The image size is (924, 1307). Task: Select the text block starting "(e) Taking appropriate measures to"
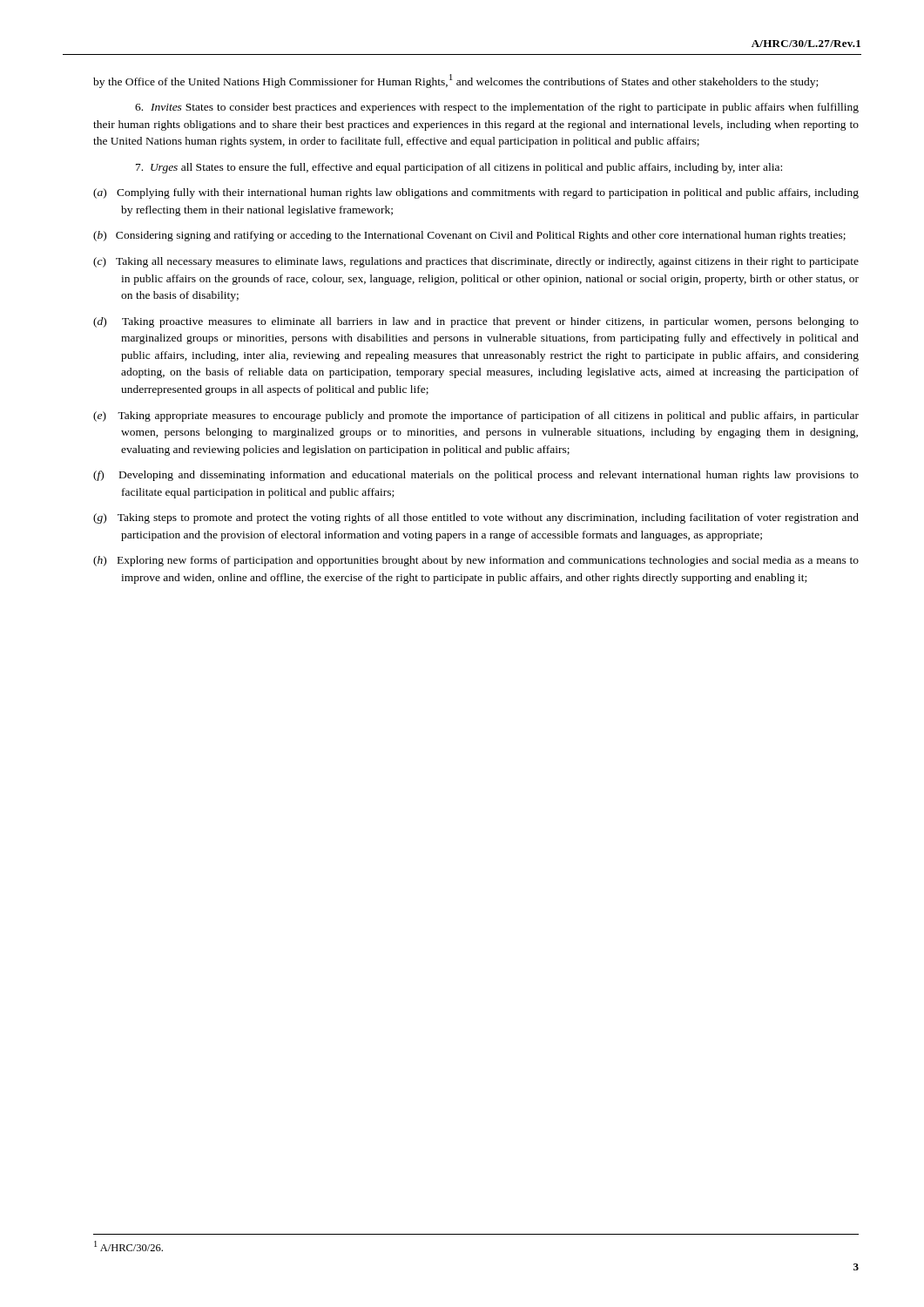pos(476,432)
